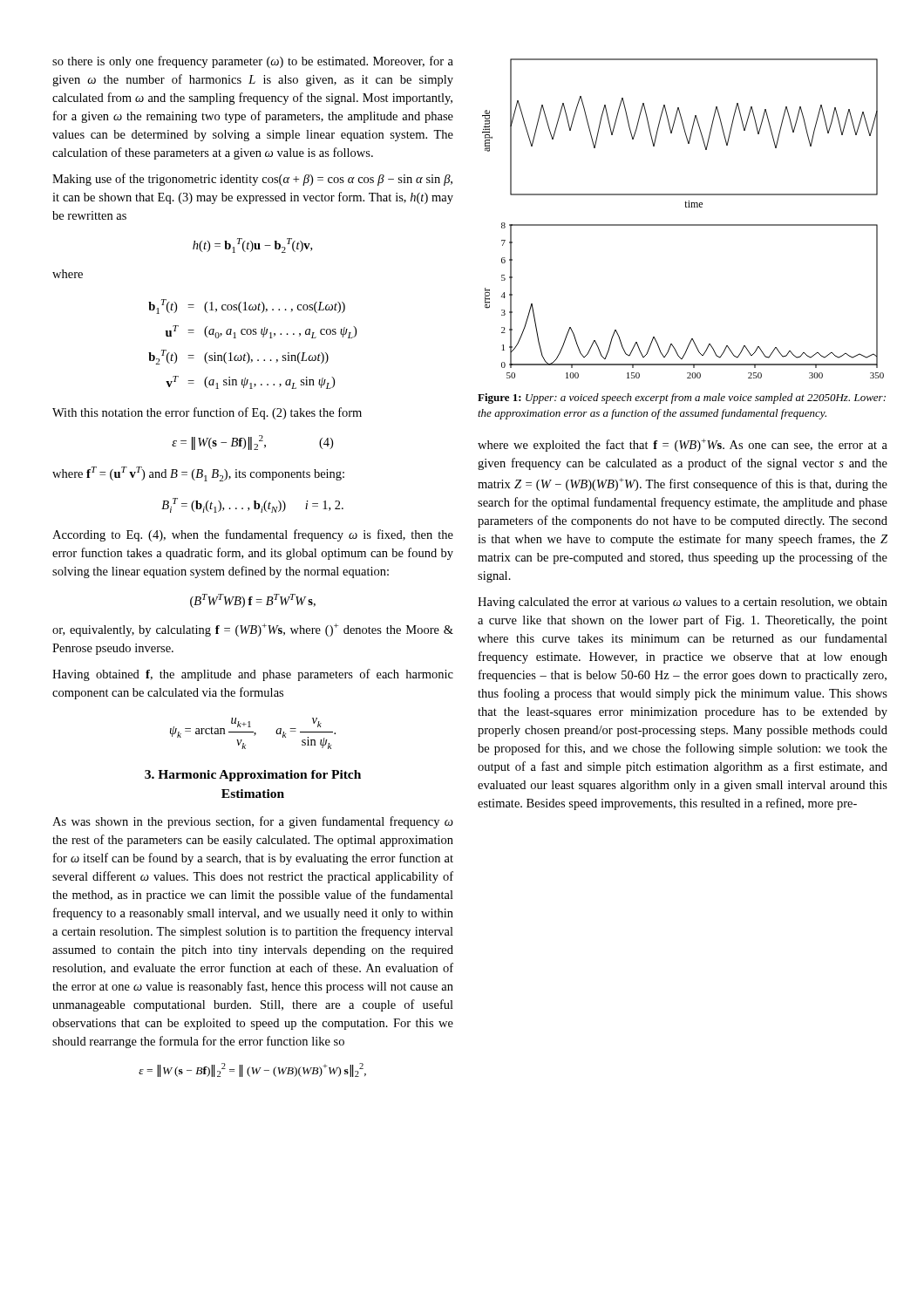
Task: Locate the block of text that opens with "or, equivalently, by"
Action: click(253, 638)
